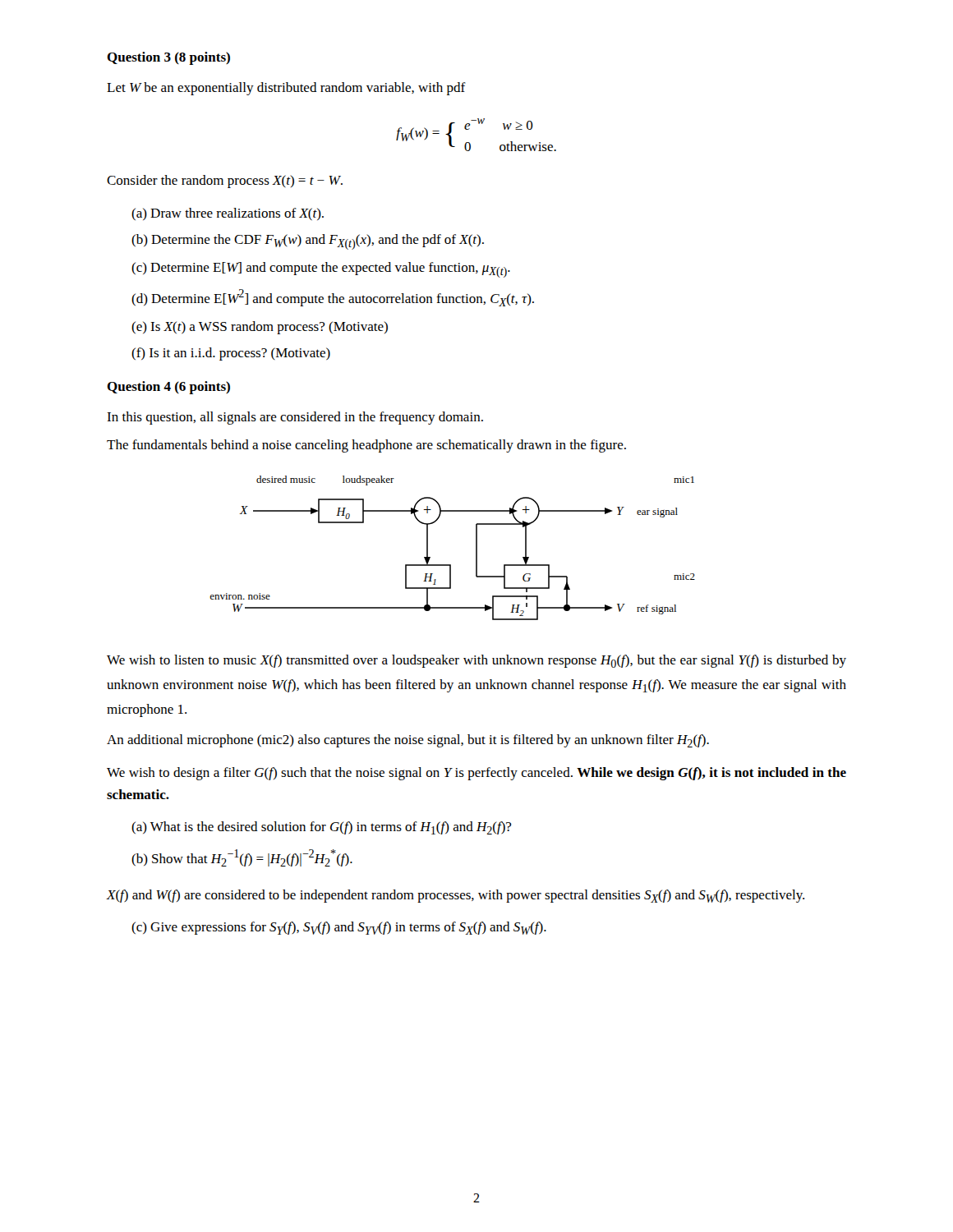Find the section header with the text "Question 3 (8 points)"

(x=169, y=57)
